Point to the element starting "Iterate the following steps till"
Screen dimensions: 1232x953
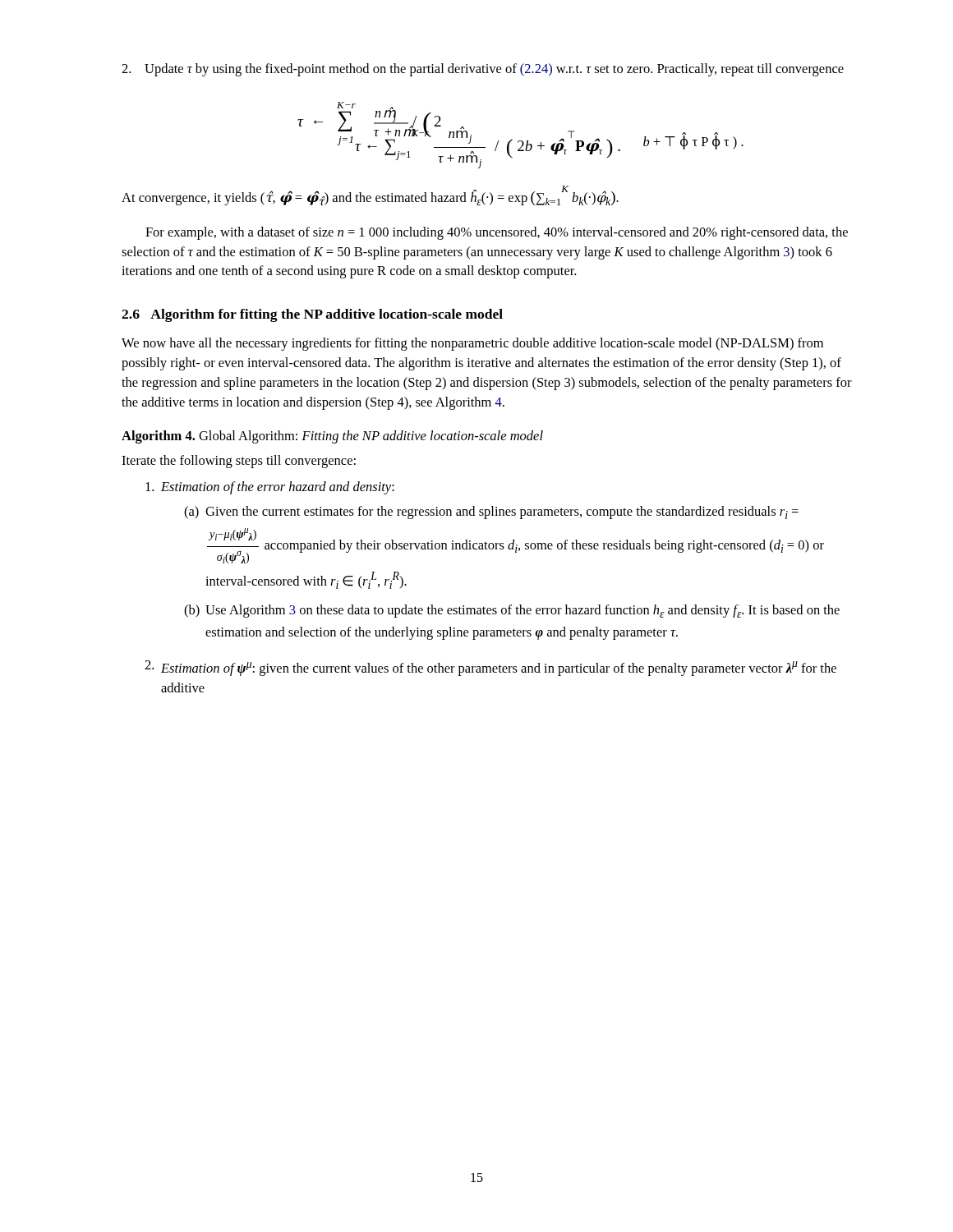239,461
